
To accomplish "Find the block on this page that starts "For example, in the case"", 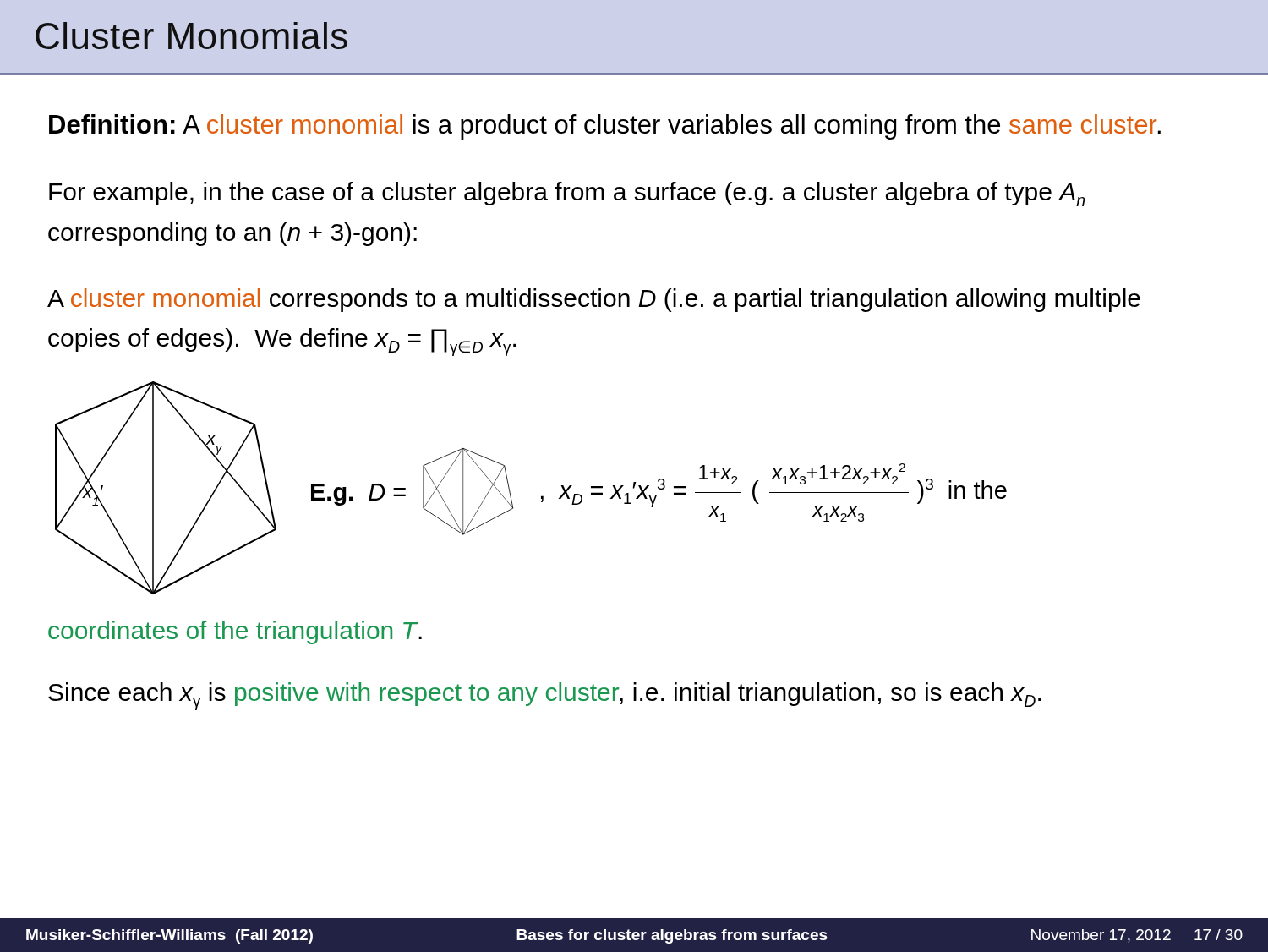I will pos(566,211).
